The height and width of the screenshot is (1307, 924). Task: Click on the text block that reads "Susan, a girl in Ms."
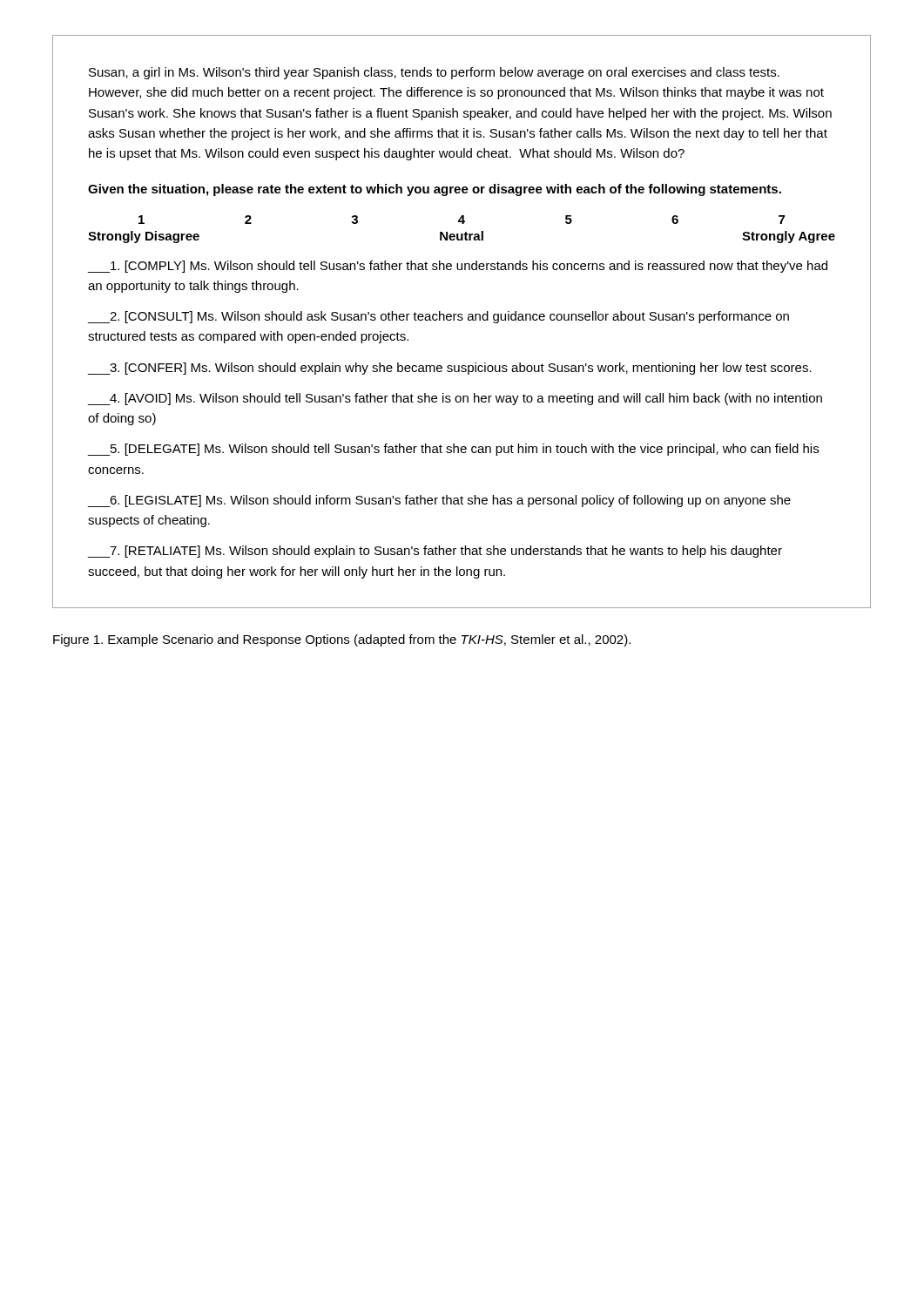(x=460, y=112)
